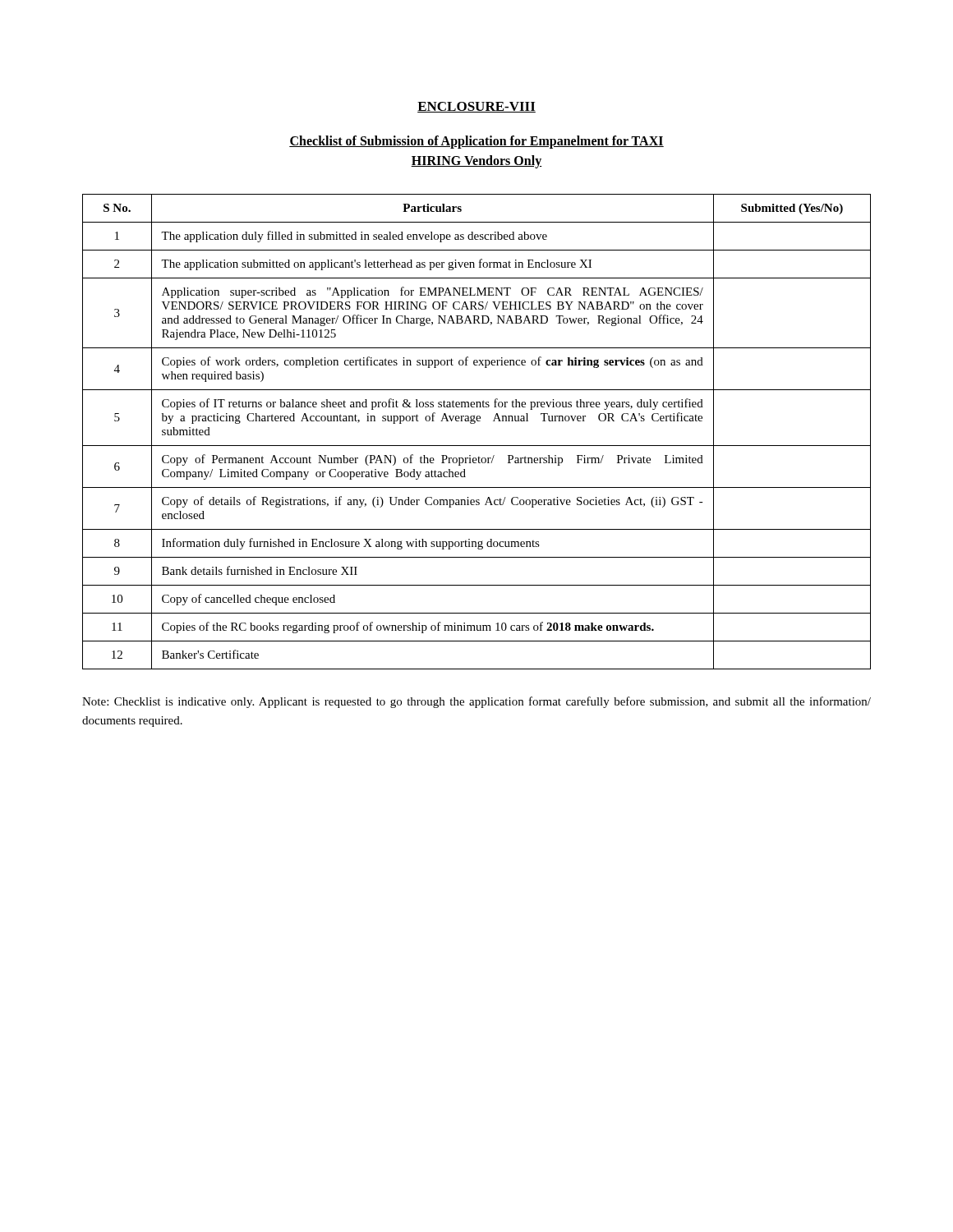Find the block on this page that starts "Note: Checklist is indicative only. Applicant is"
Viewport: 953px width, 1232px height.
point(476,711)
